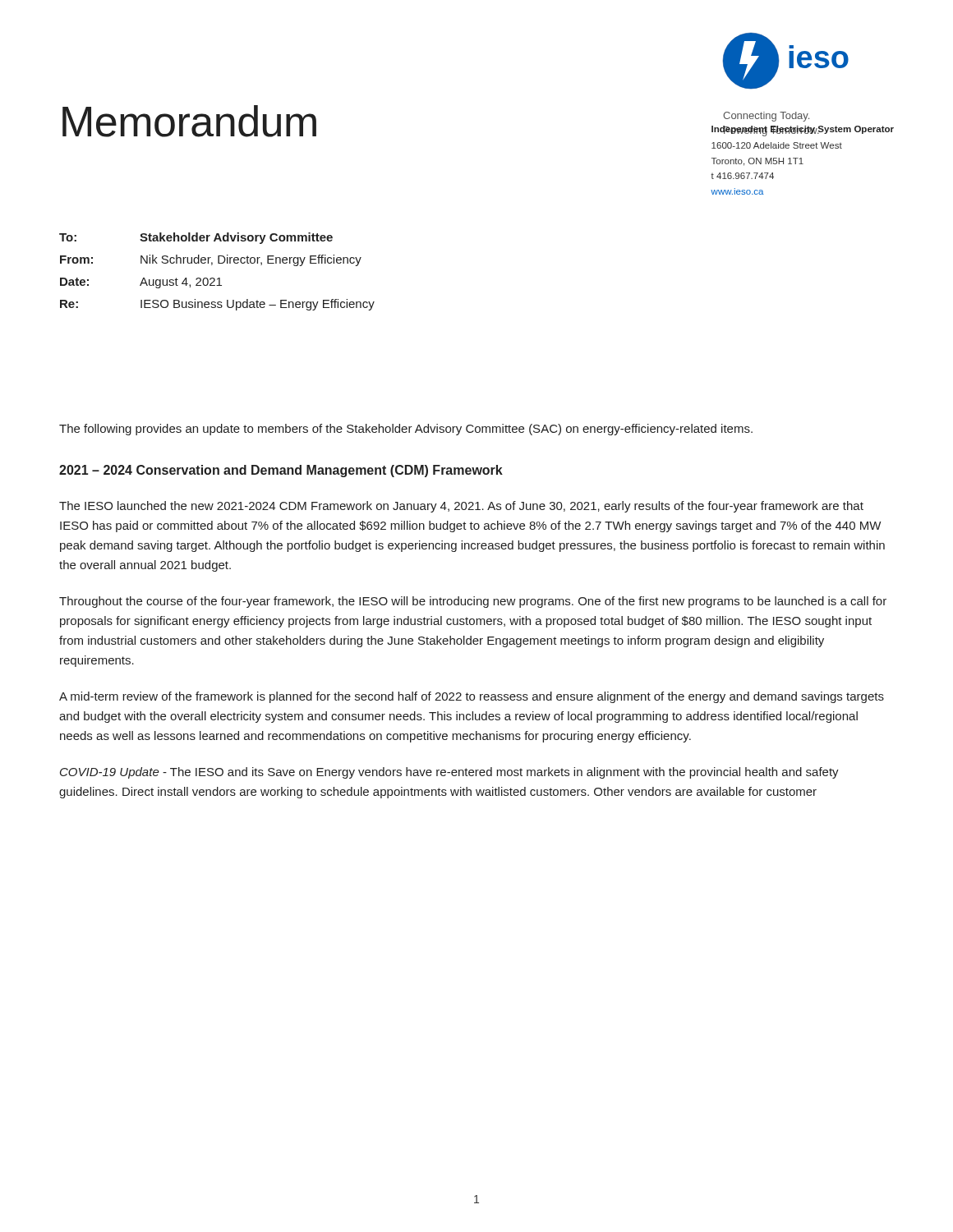This screenshot has height=1232, width=953.
Task: Point to the block beginning "A mid-term review of the framework is"
Action: coord(472,716)
